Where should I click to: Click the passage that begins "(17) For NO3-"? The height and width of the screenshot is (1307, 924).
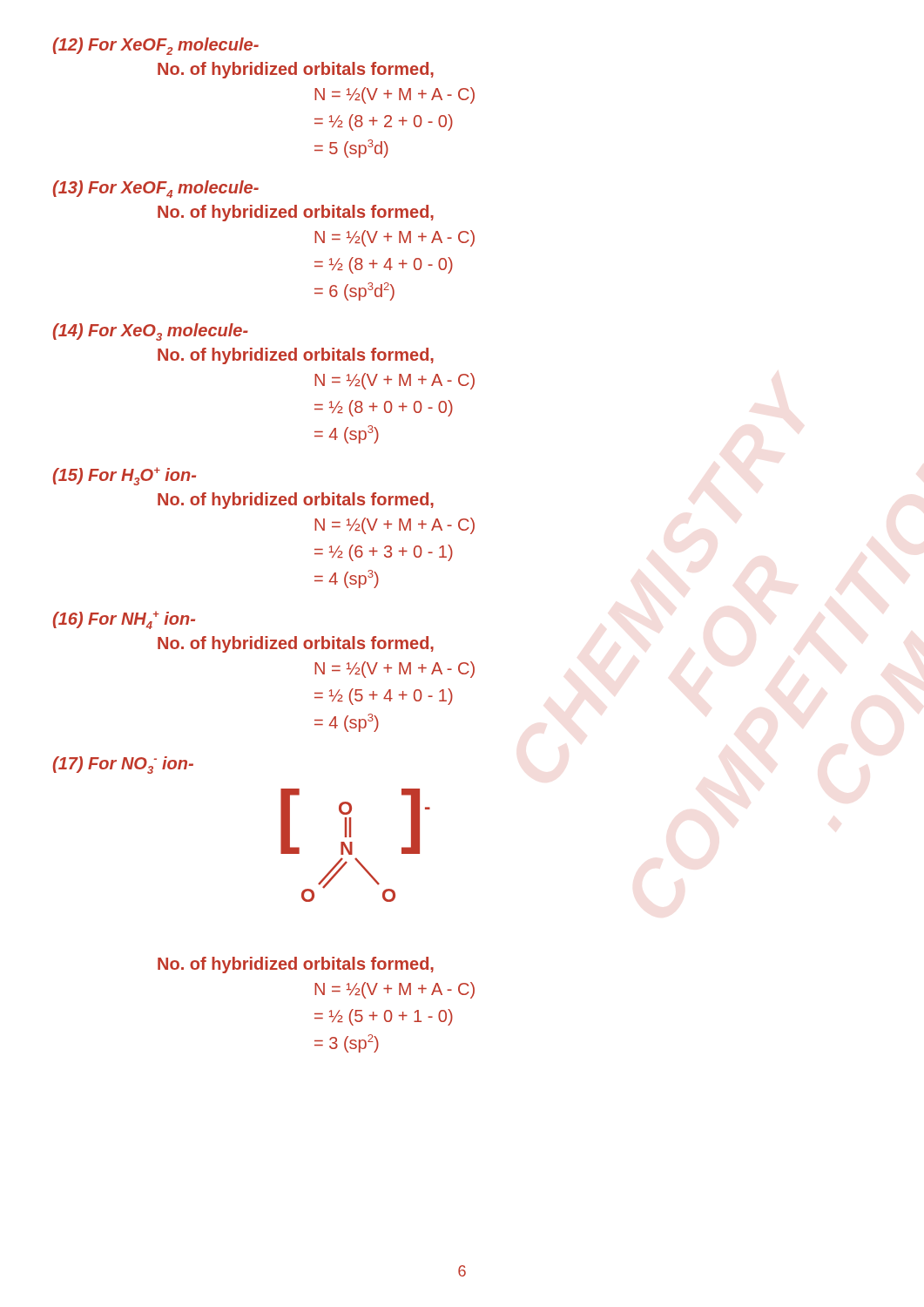[123, 765]
